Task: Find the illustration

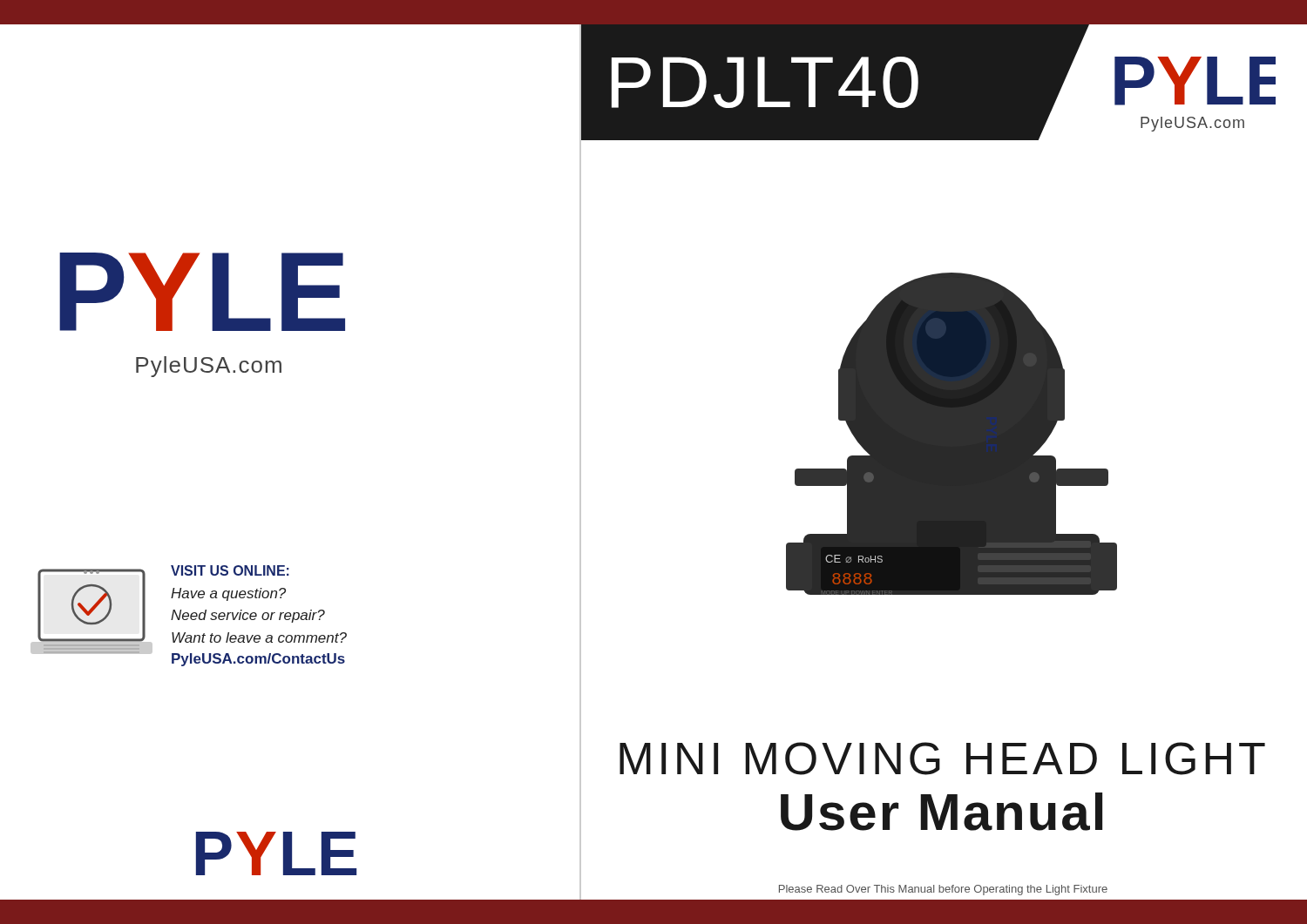Action: coord(91,616)
